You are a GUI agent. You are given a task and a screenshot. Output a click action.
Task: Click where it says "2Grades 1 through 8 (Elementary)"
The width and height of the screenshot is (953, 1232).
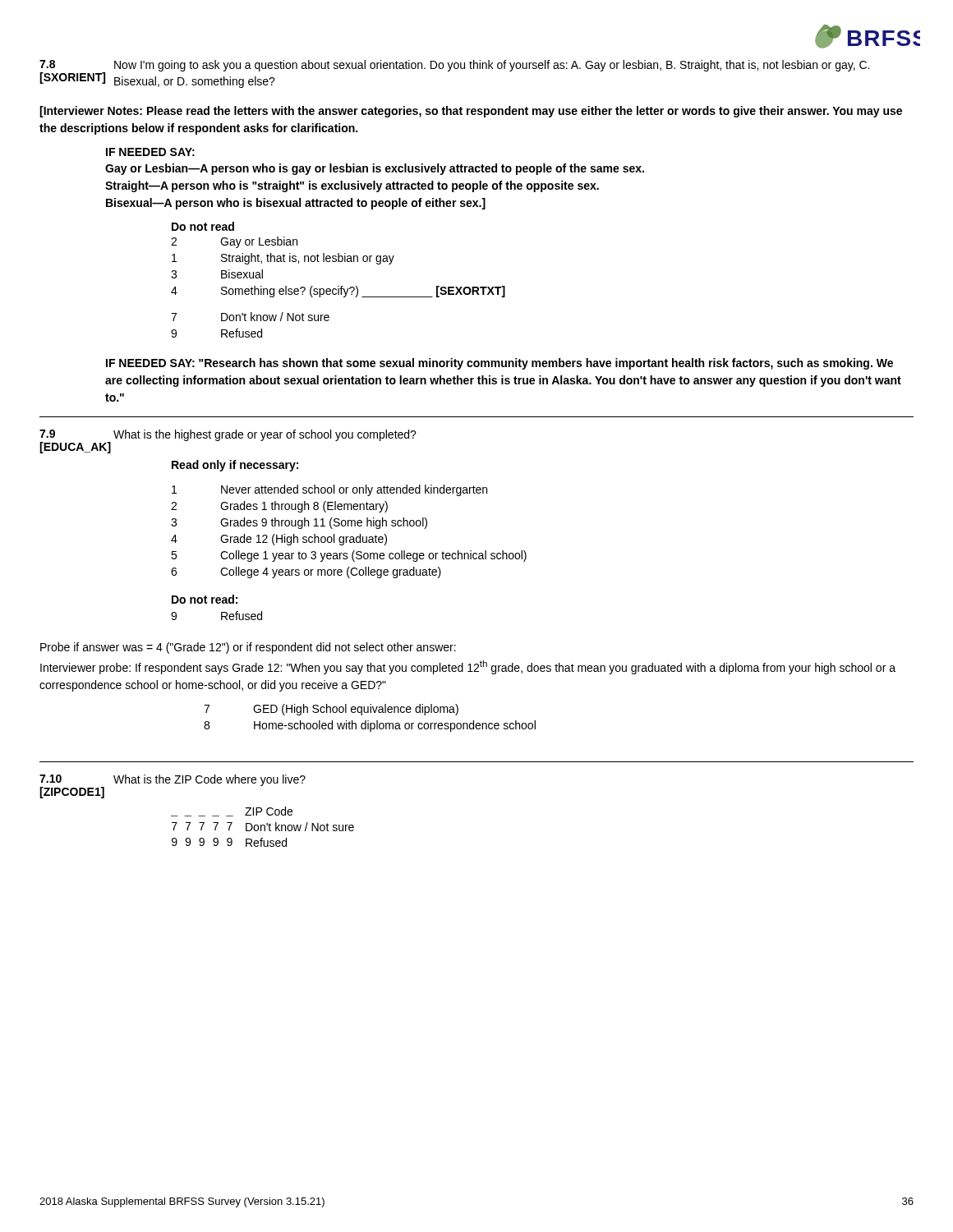pos(279,507)
